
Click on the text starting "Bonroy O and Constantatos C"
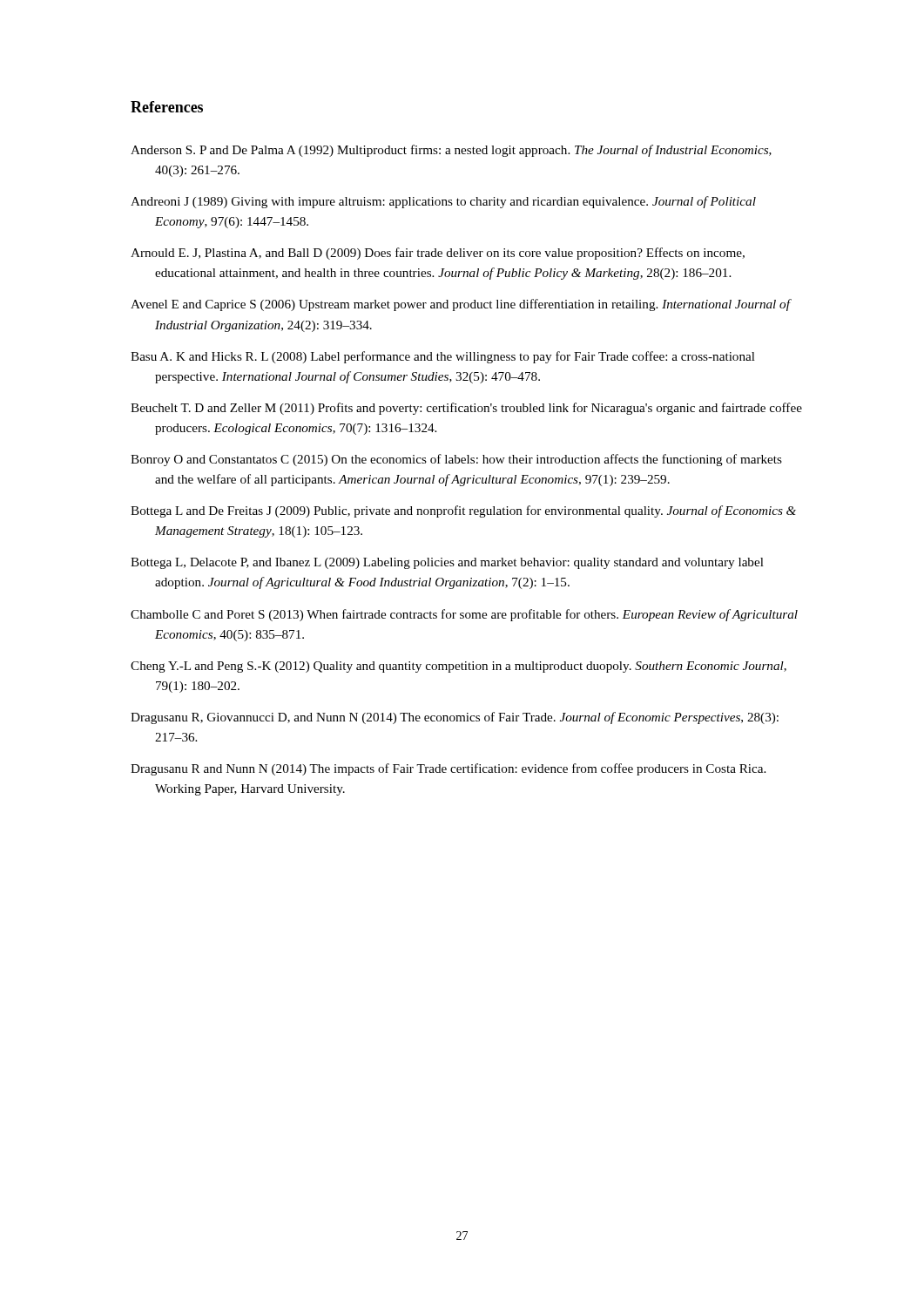456,469
